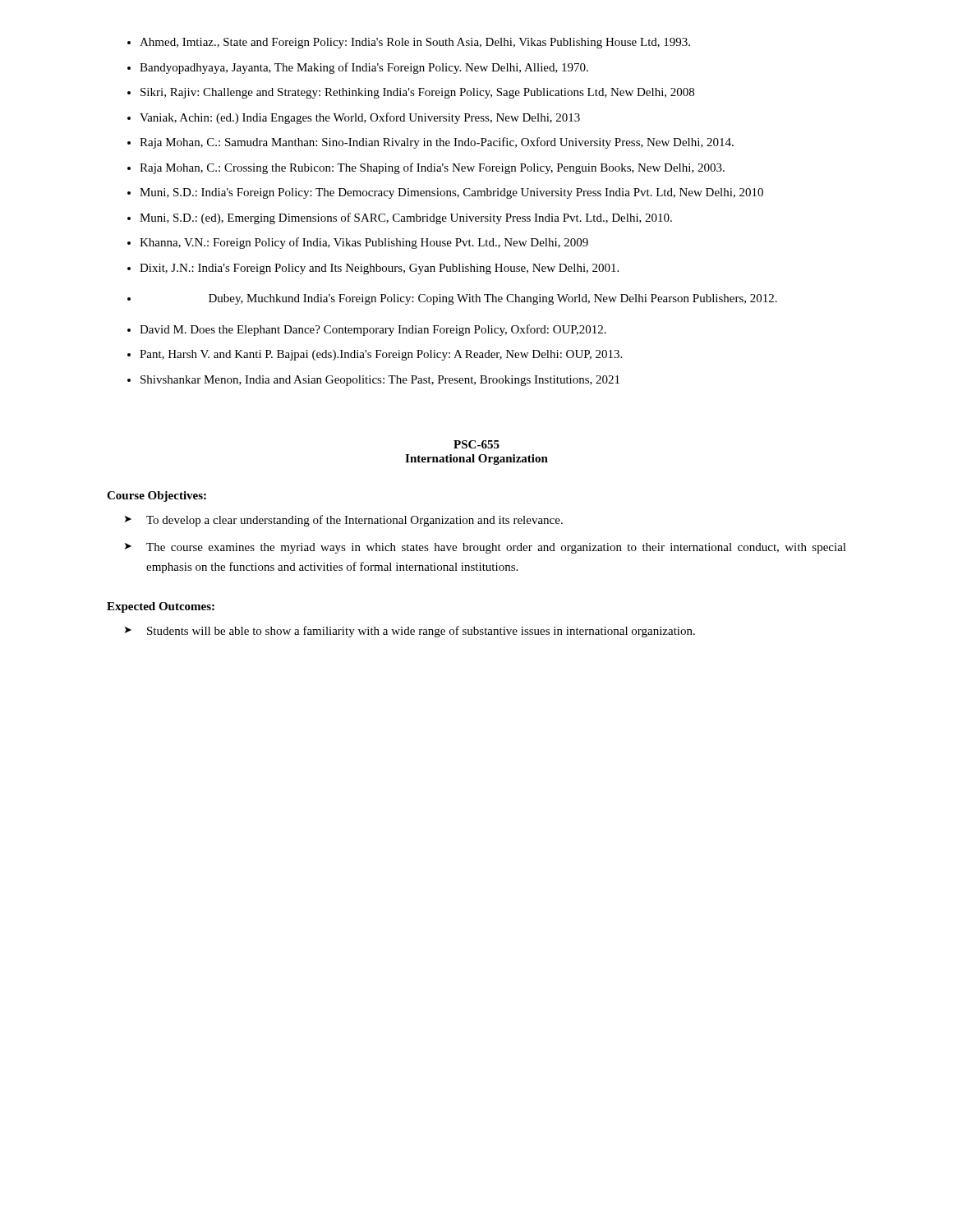
Task: Select the list item with the text "To develop a clear understanding of the International"
Action: tap(485, 520)
